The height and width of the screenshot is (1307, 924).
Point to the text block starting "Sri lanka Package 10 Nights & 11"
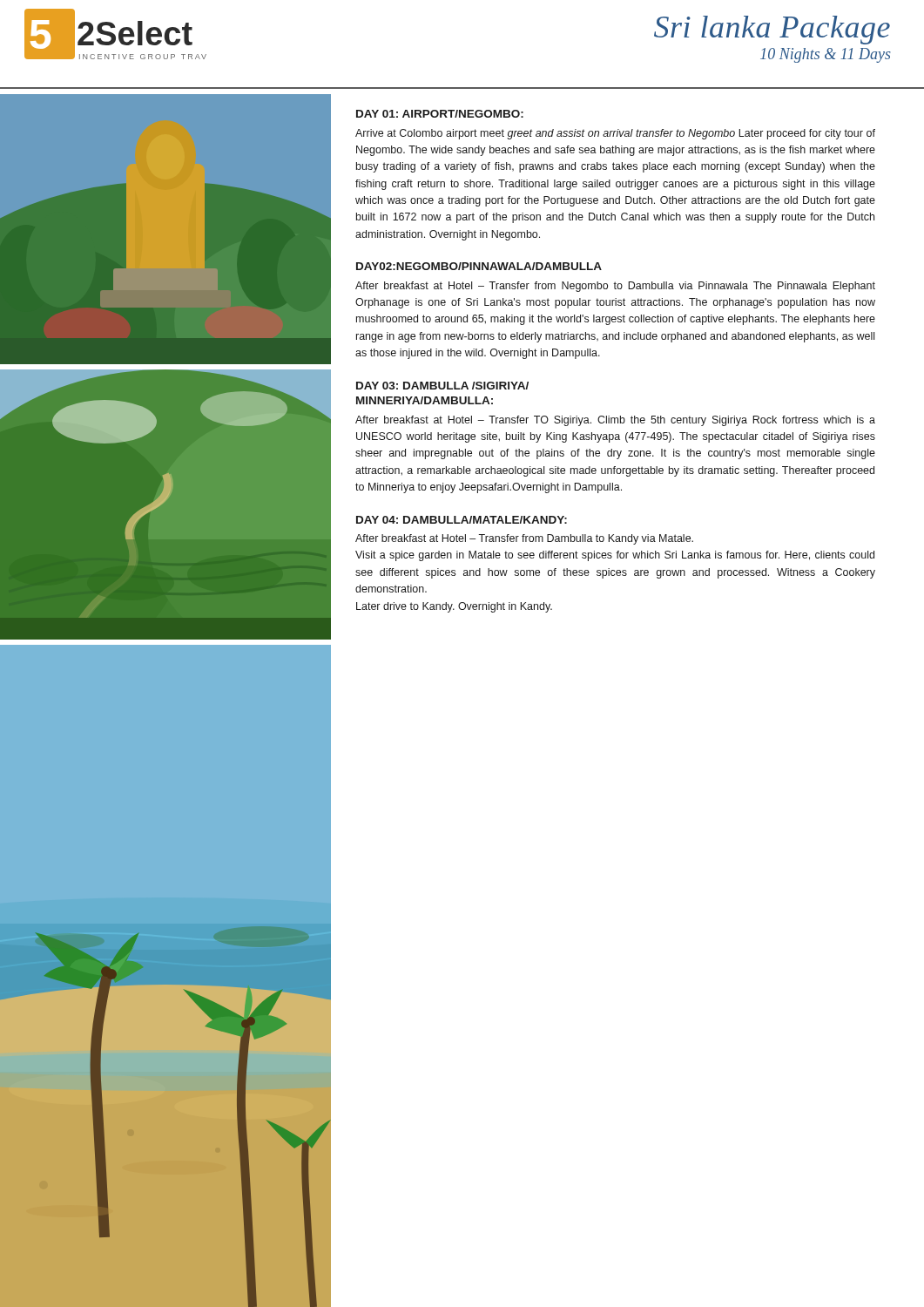point(772,37)
